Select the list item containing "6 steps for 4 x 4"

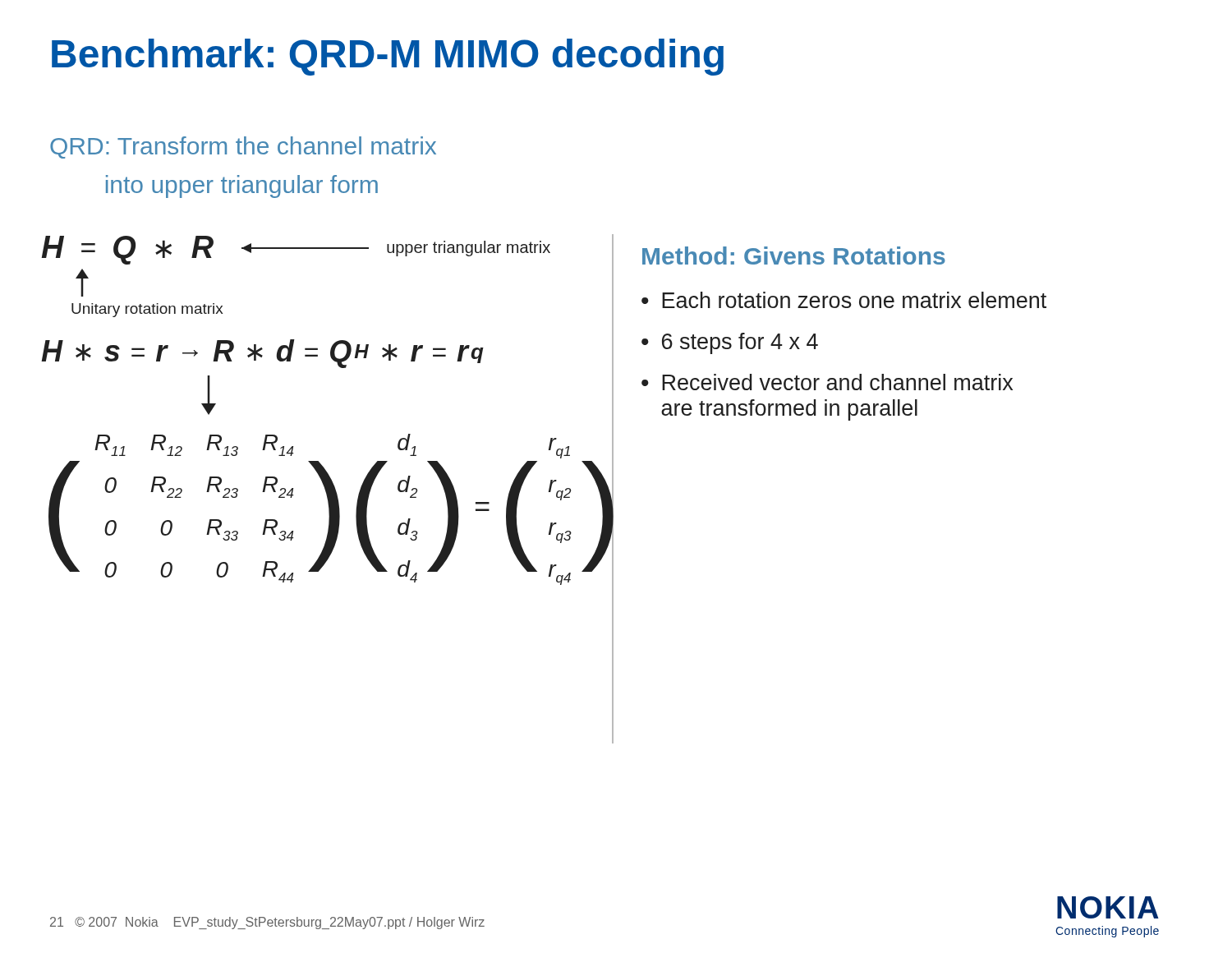740,342
